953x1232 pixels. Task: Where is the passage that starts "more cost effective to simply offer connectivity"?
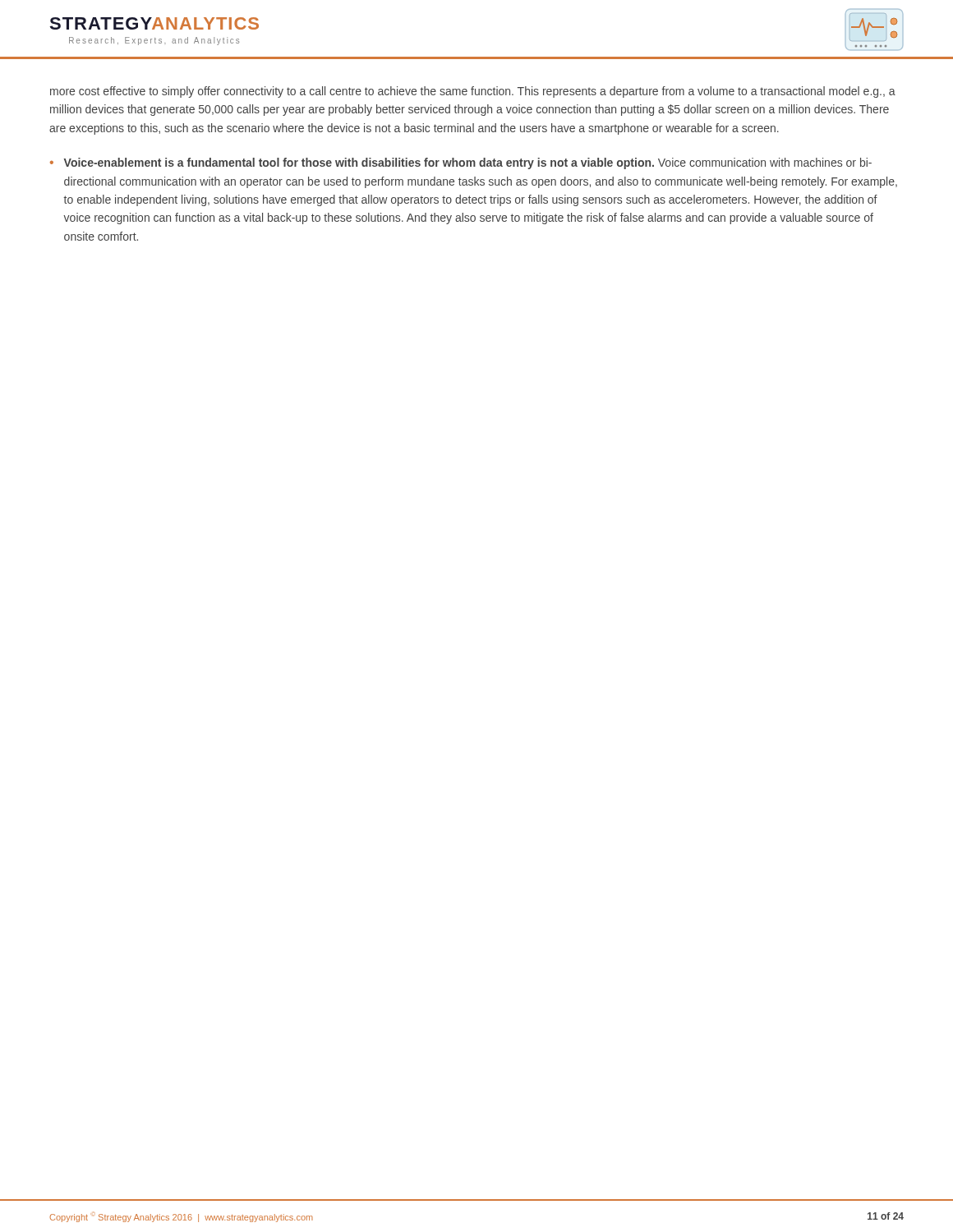pos(472,110)
